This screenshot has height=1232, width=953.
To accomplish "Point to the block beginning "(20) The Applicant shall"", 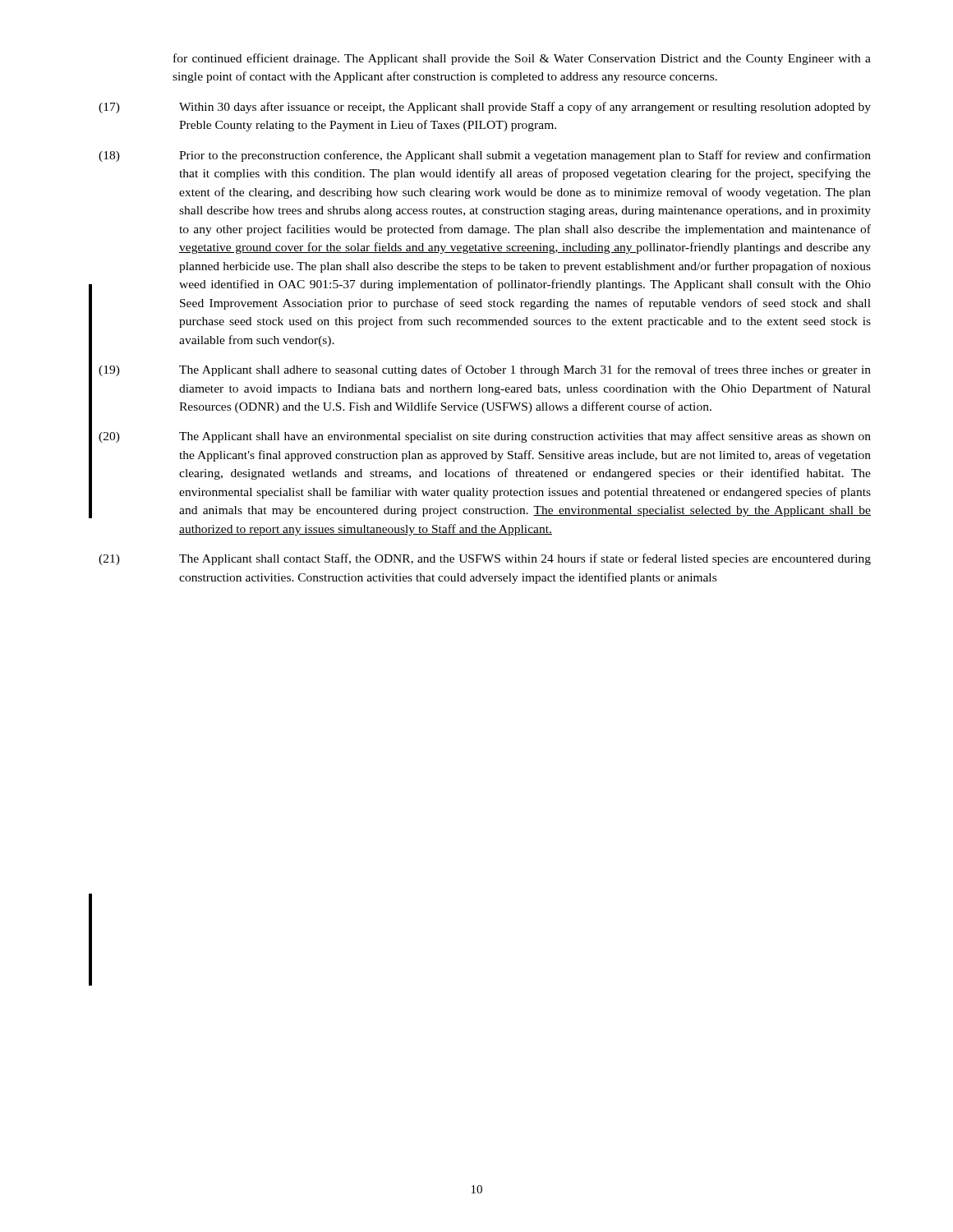I will click(x=485, y=483).
